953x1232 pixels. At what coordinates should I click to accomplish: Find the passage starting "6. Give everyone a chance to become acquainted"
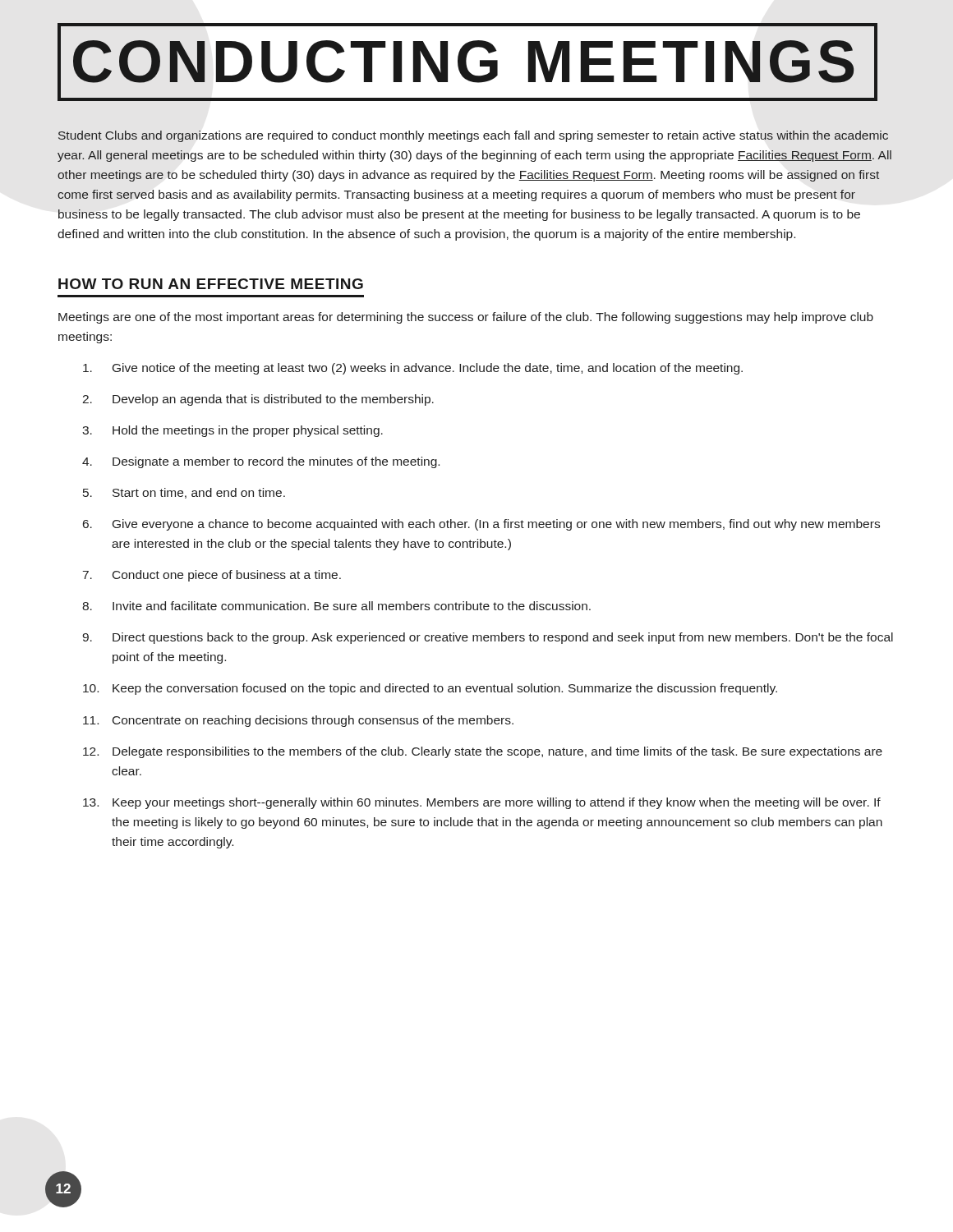pos(489,534)
